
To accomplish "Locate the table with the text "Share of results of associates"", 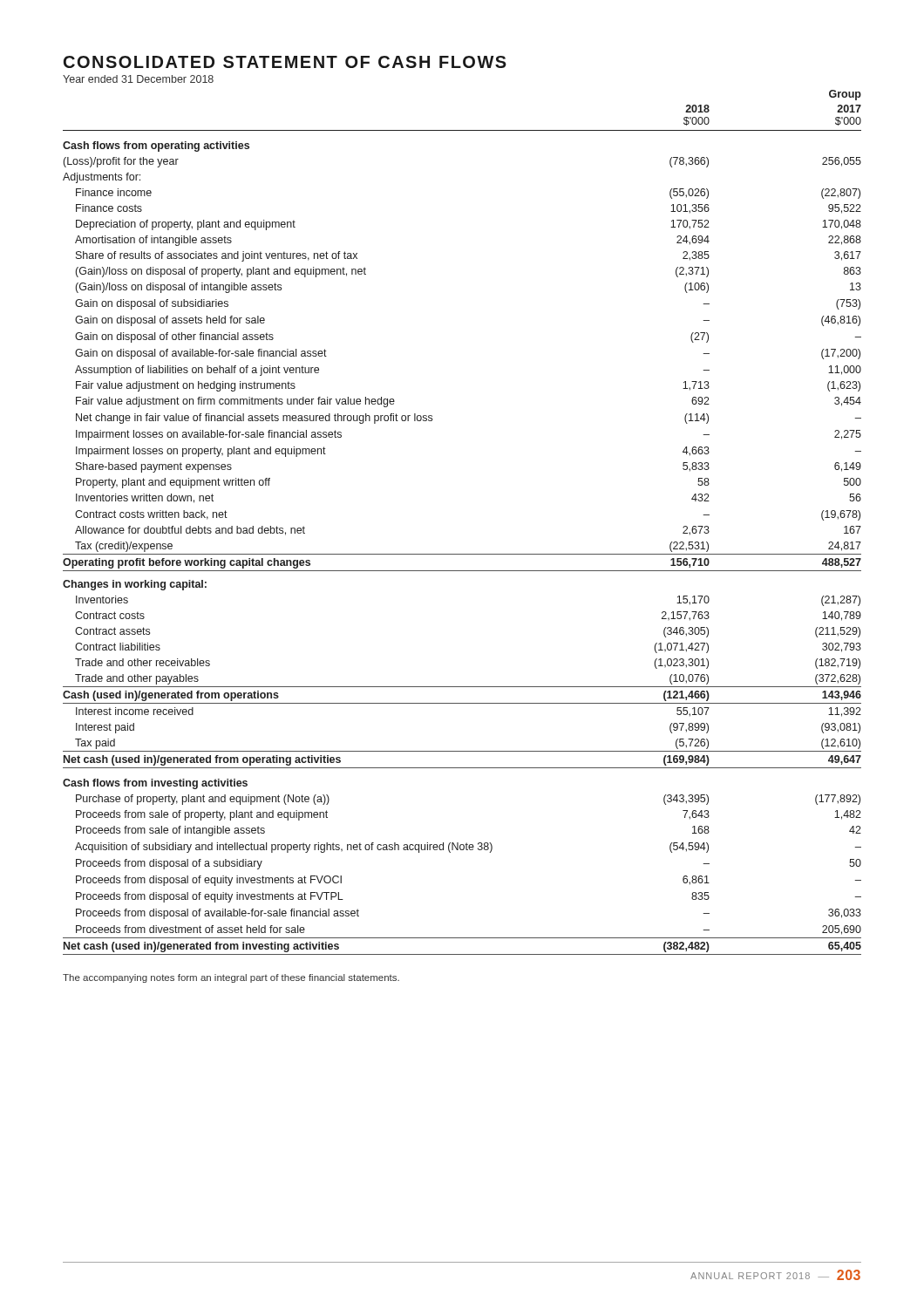I will (x=462, y=520).
